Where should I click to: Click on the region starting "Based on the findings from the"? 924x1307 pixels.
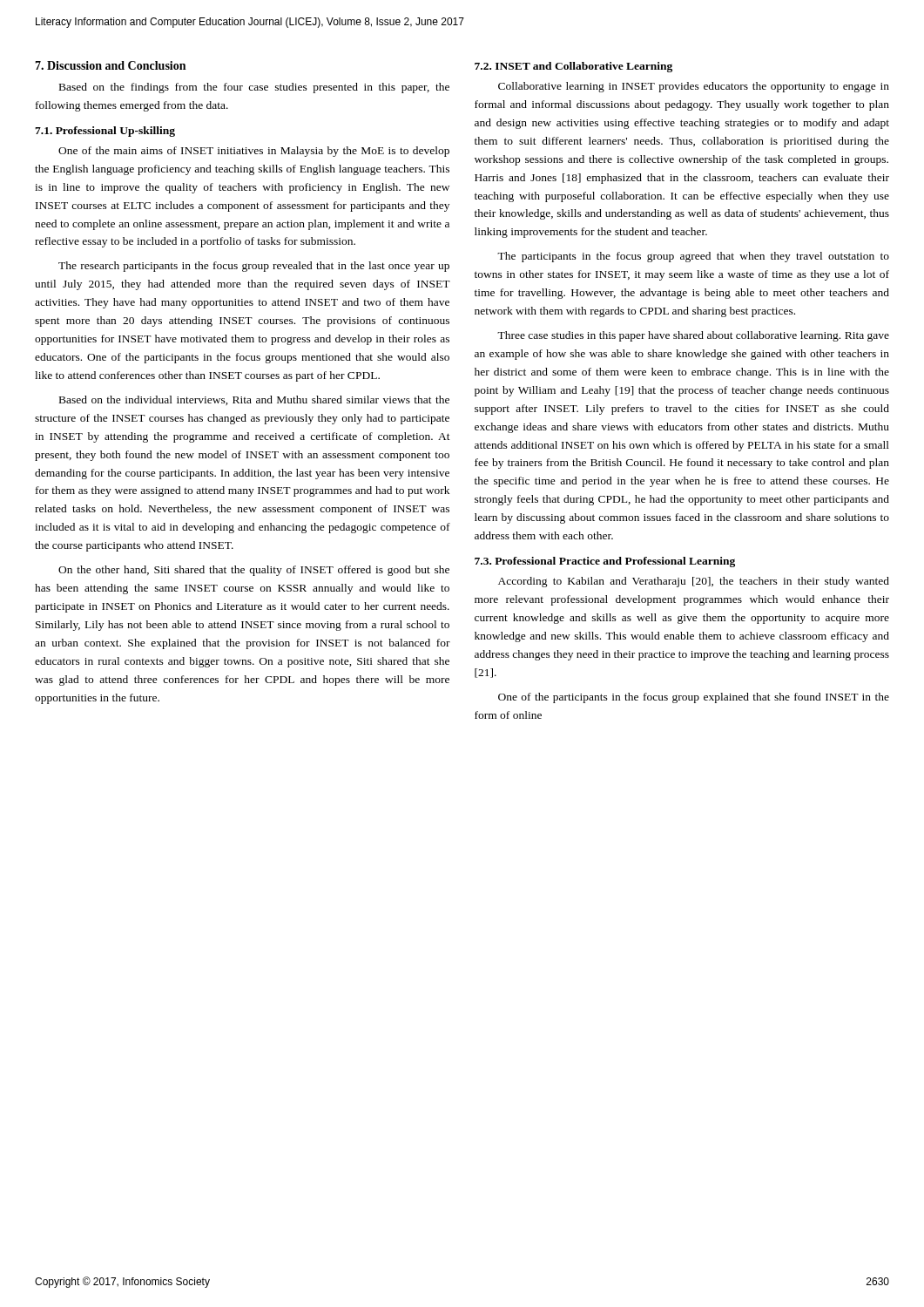(242, 96)
